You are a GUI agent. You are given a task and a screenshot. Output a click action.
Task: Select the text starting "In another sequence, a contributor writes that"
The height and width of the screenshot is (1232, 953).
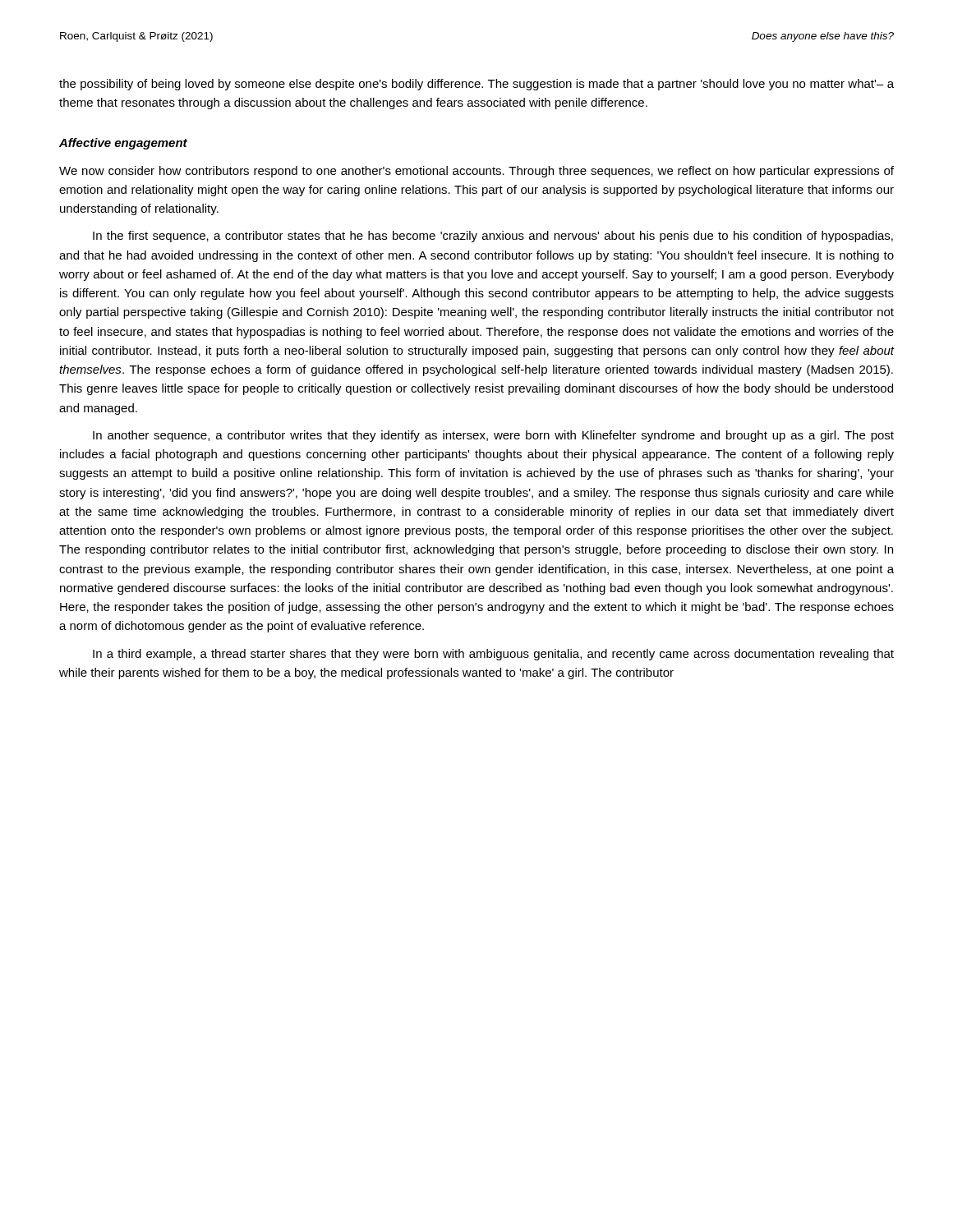[x=476, y=530]
